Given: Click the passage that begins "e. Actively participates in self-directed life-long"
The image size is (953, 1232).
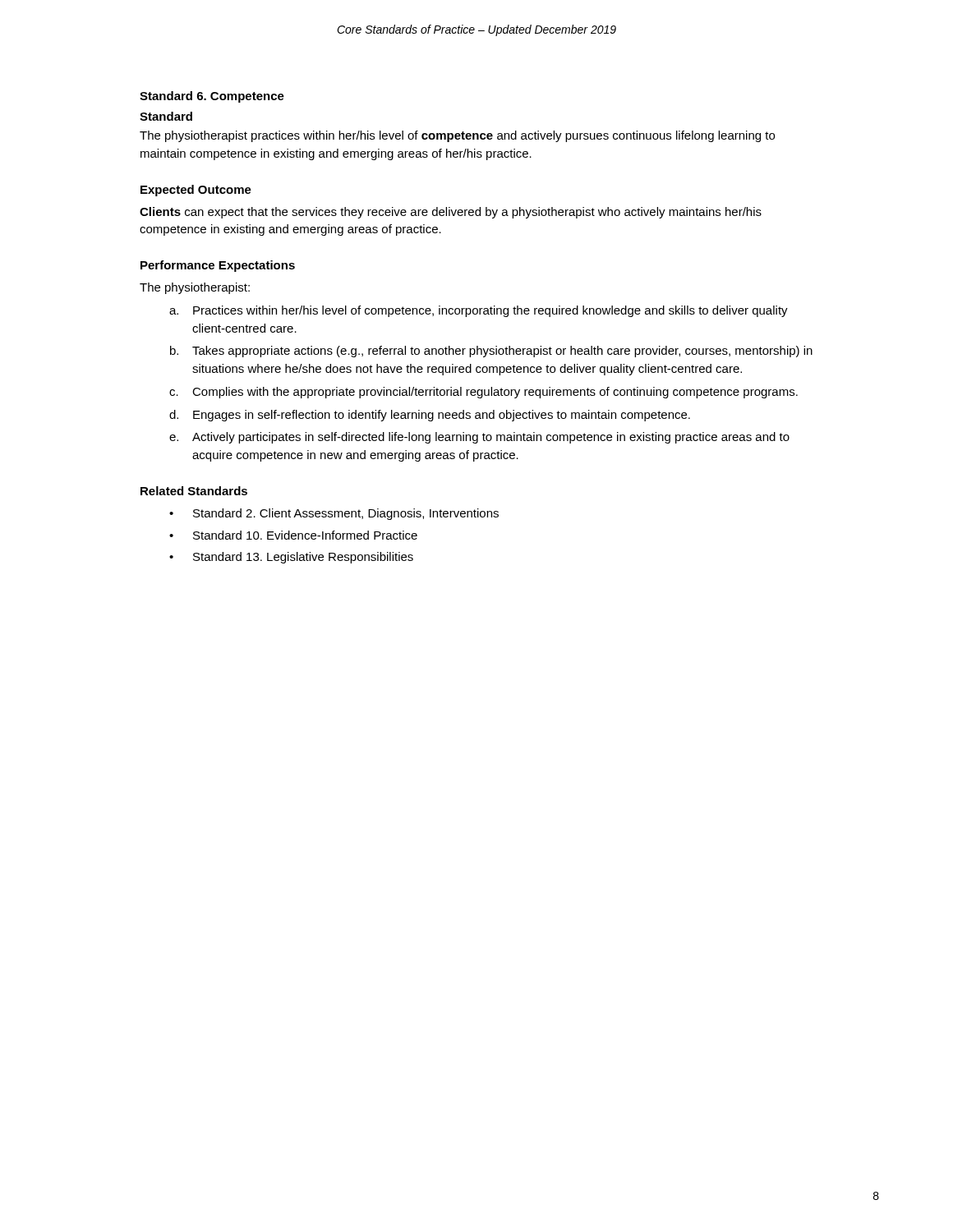Looking at the screenshot, I should [491, 446].
